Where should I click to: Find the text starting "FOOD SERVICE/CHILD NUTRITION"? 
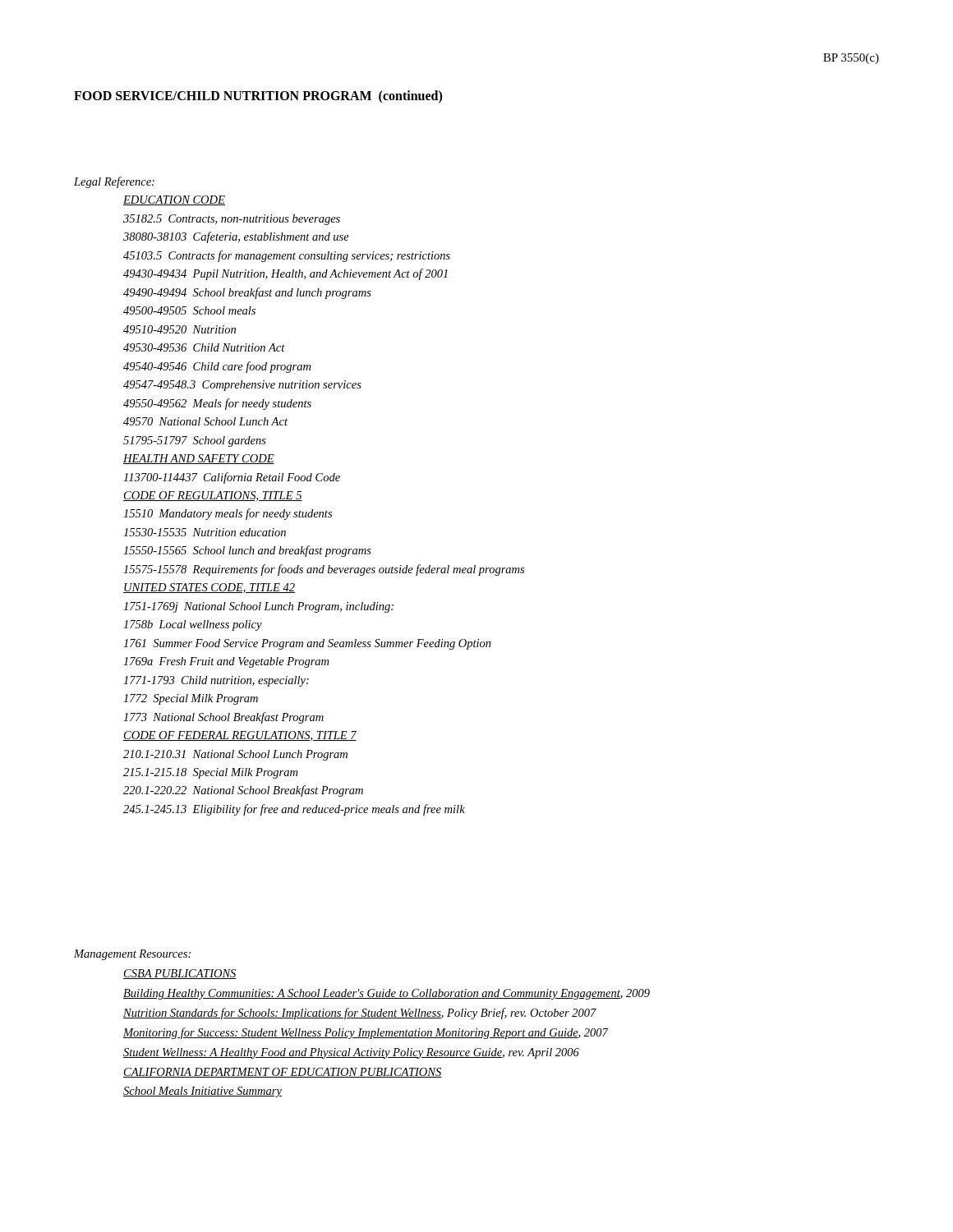tap(258, 96)
